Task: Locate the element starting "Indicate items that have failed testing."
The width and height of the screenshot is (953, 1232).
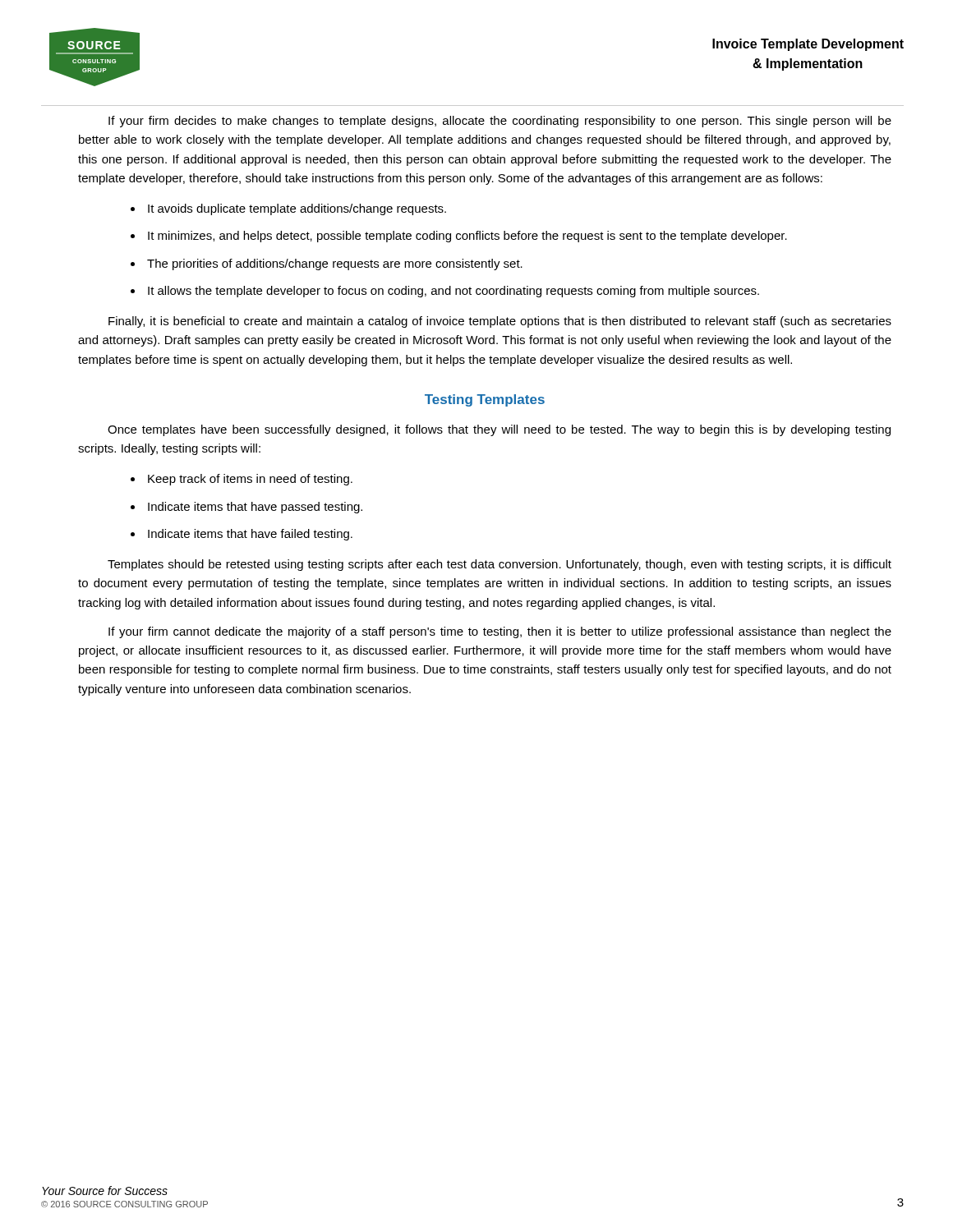Action: 250,533
